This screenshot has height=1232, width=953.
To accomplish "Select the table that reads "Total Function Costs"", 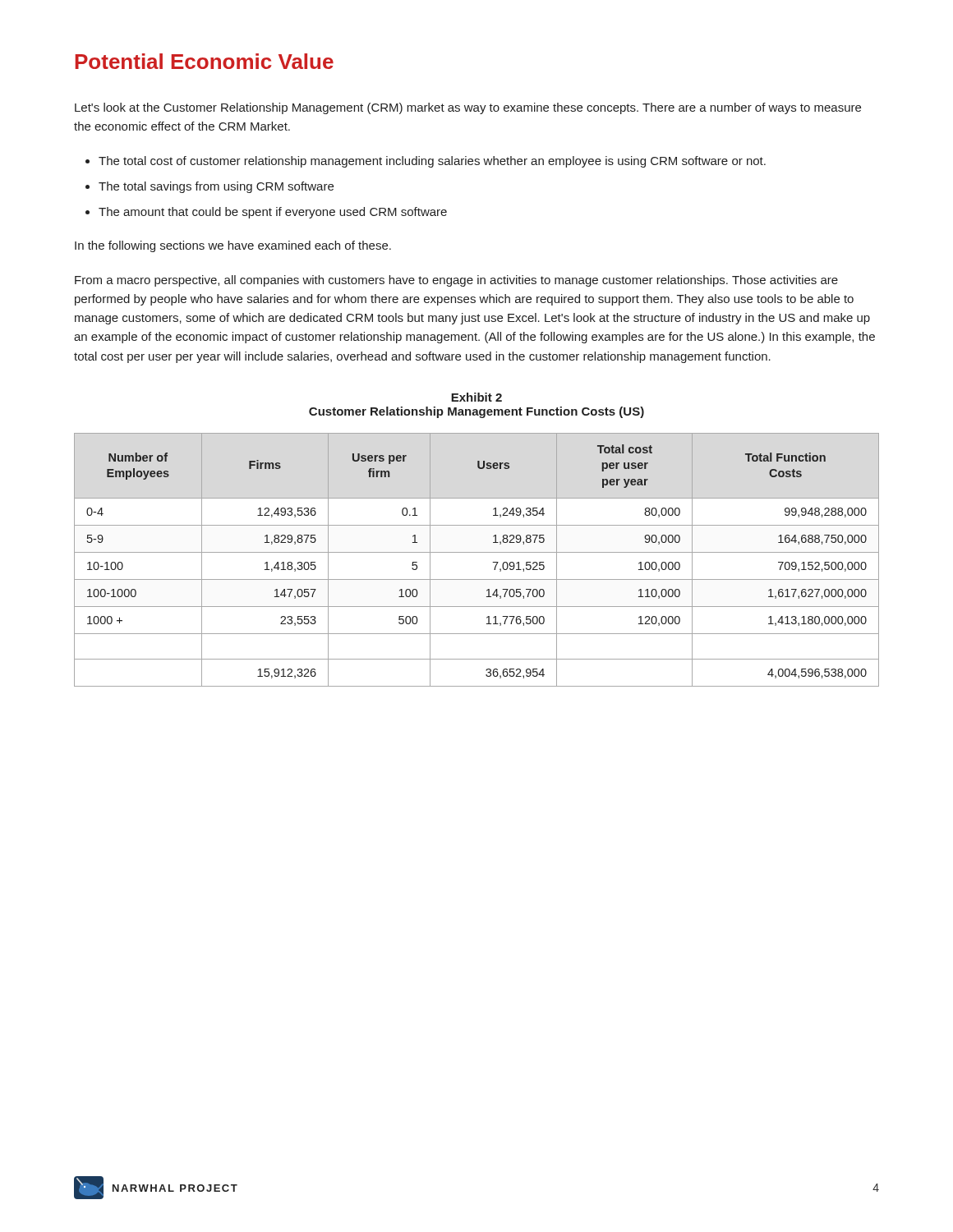I will coord(476,560).
